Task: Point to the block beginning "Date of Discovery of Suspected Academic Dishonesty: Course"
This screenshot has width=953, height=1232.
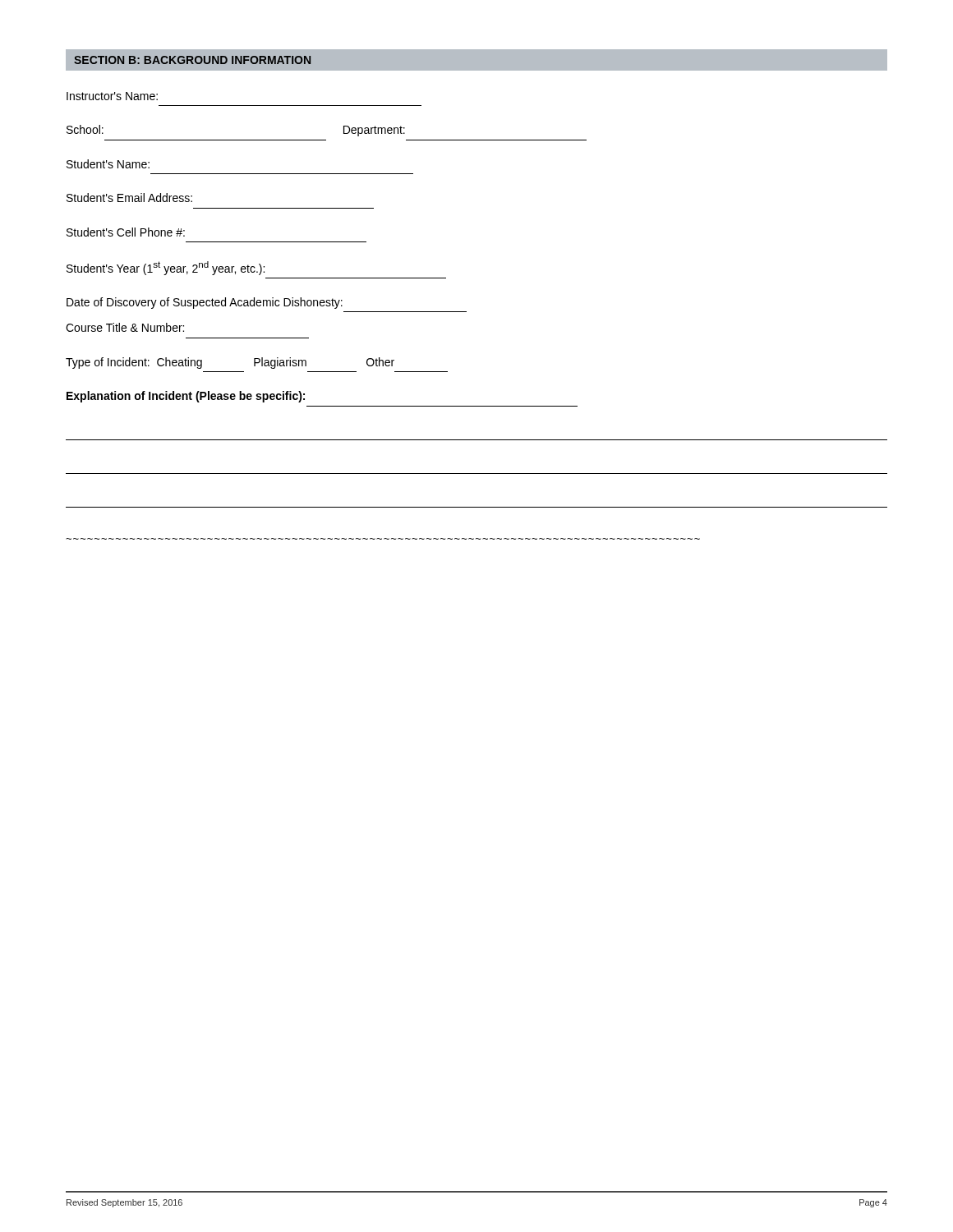Action: (476, 316)
